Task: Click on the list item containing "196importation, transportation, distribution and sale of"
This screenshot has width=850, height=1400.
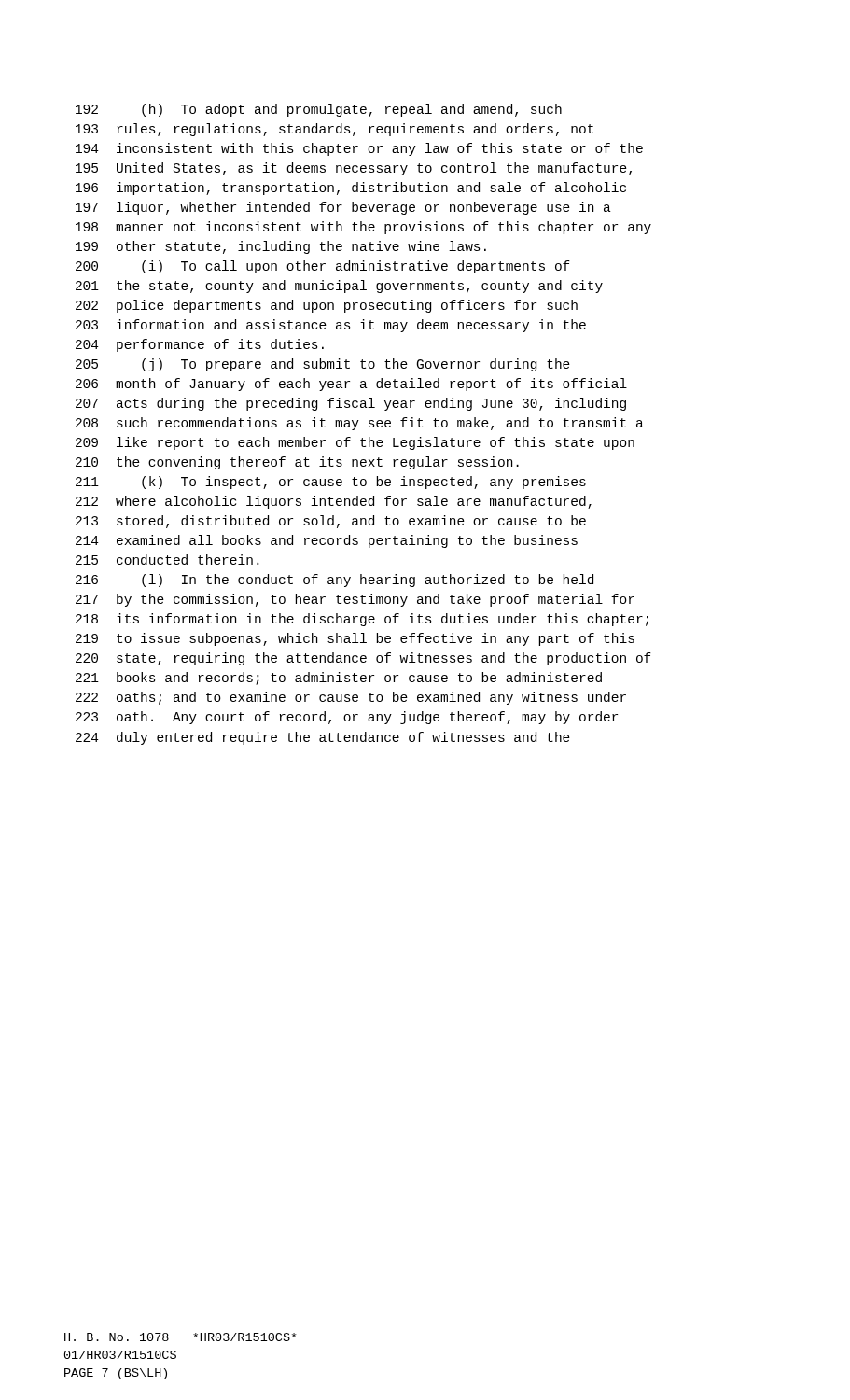Action: pyautogui.click(x=432, y=189)
